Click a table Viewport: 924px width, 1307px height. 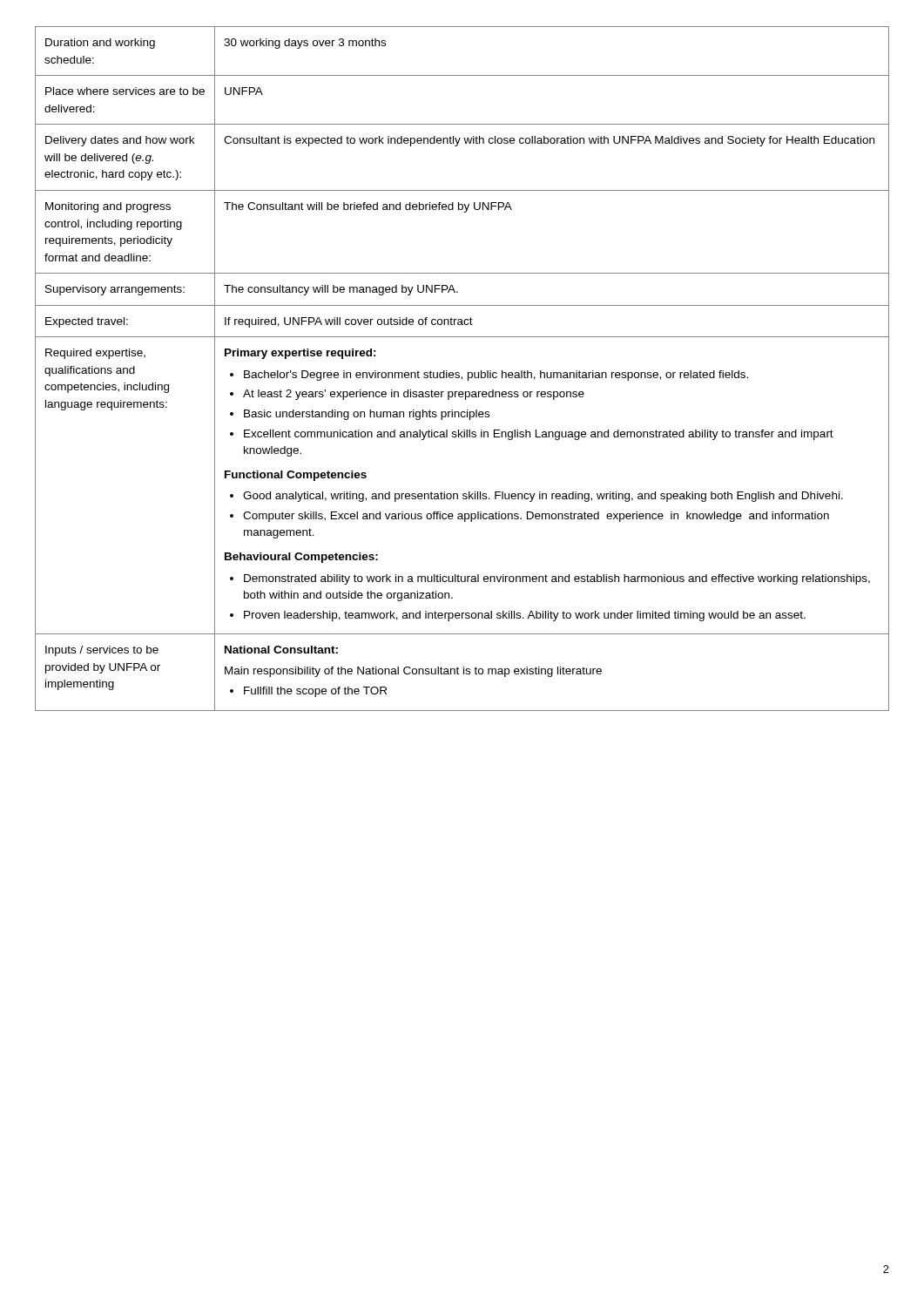[462, 369]
